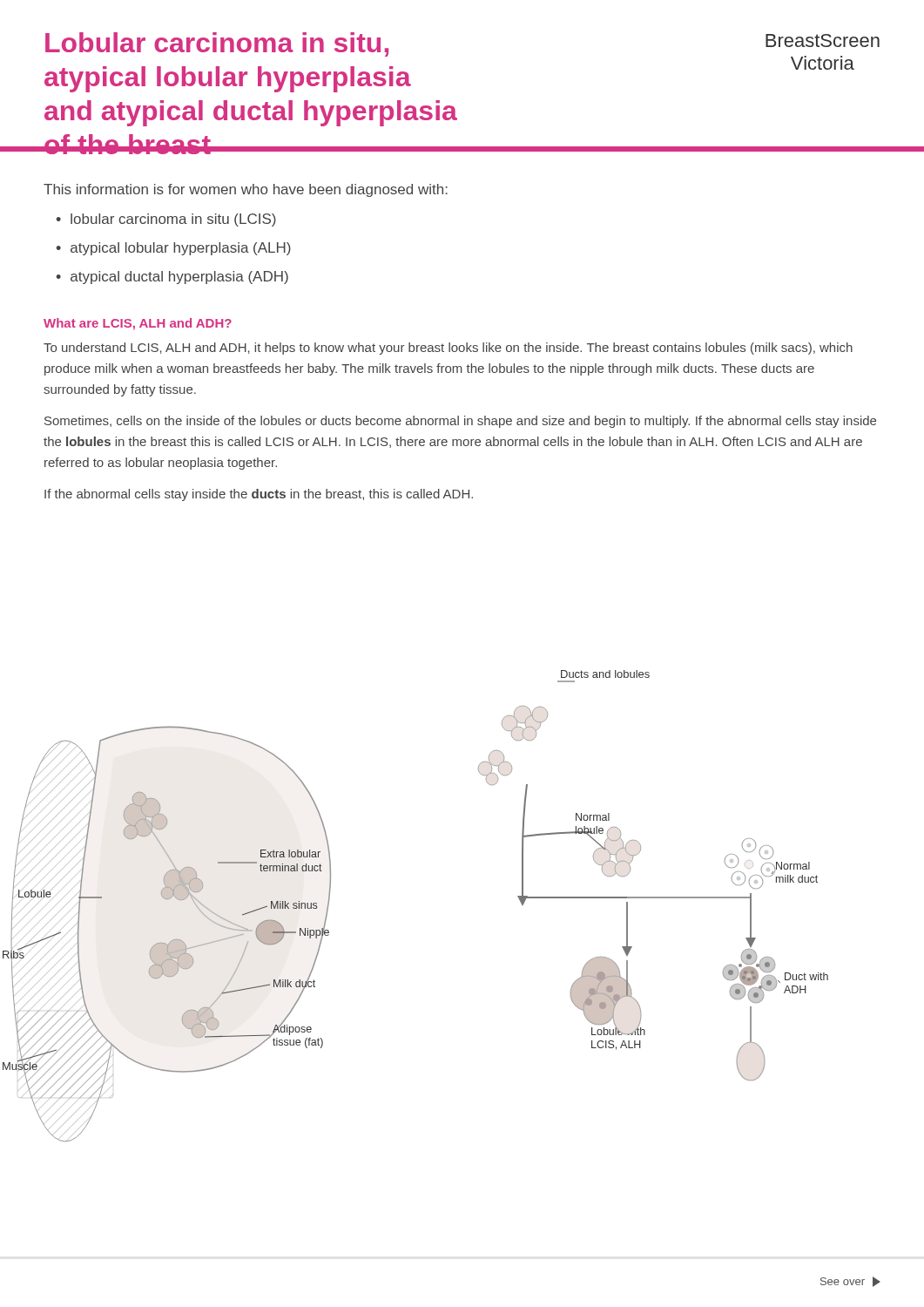The image size is (924, 1307).
Task: Select the logo
Action: (822, 53)
